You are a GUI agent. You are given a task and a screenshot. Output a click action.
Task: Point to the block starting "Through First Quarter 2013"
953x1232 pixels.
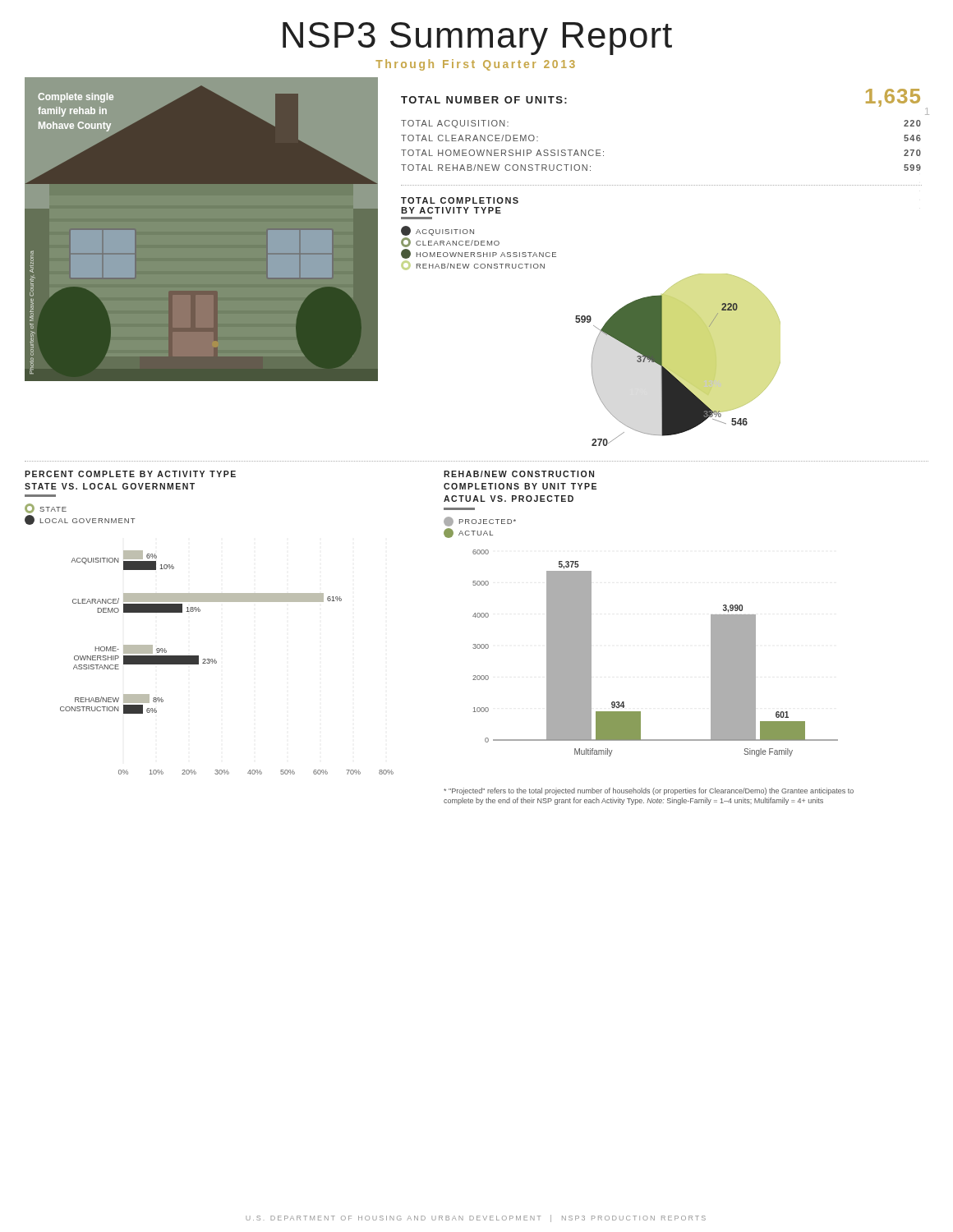click(476, 64)
